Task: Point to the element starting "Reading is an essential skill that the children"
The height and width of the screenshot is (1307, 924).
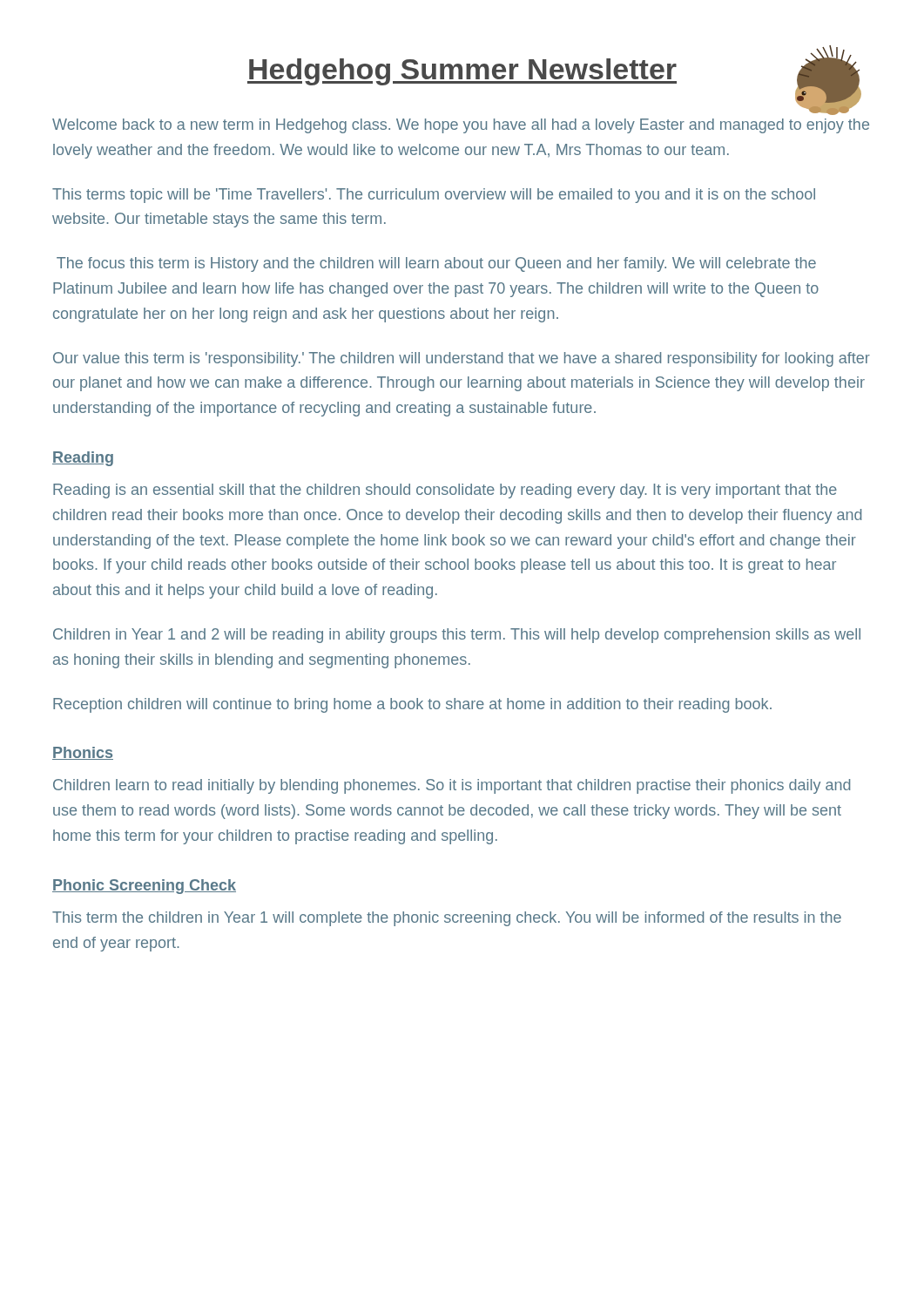Action: [457, 540]
